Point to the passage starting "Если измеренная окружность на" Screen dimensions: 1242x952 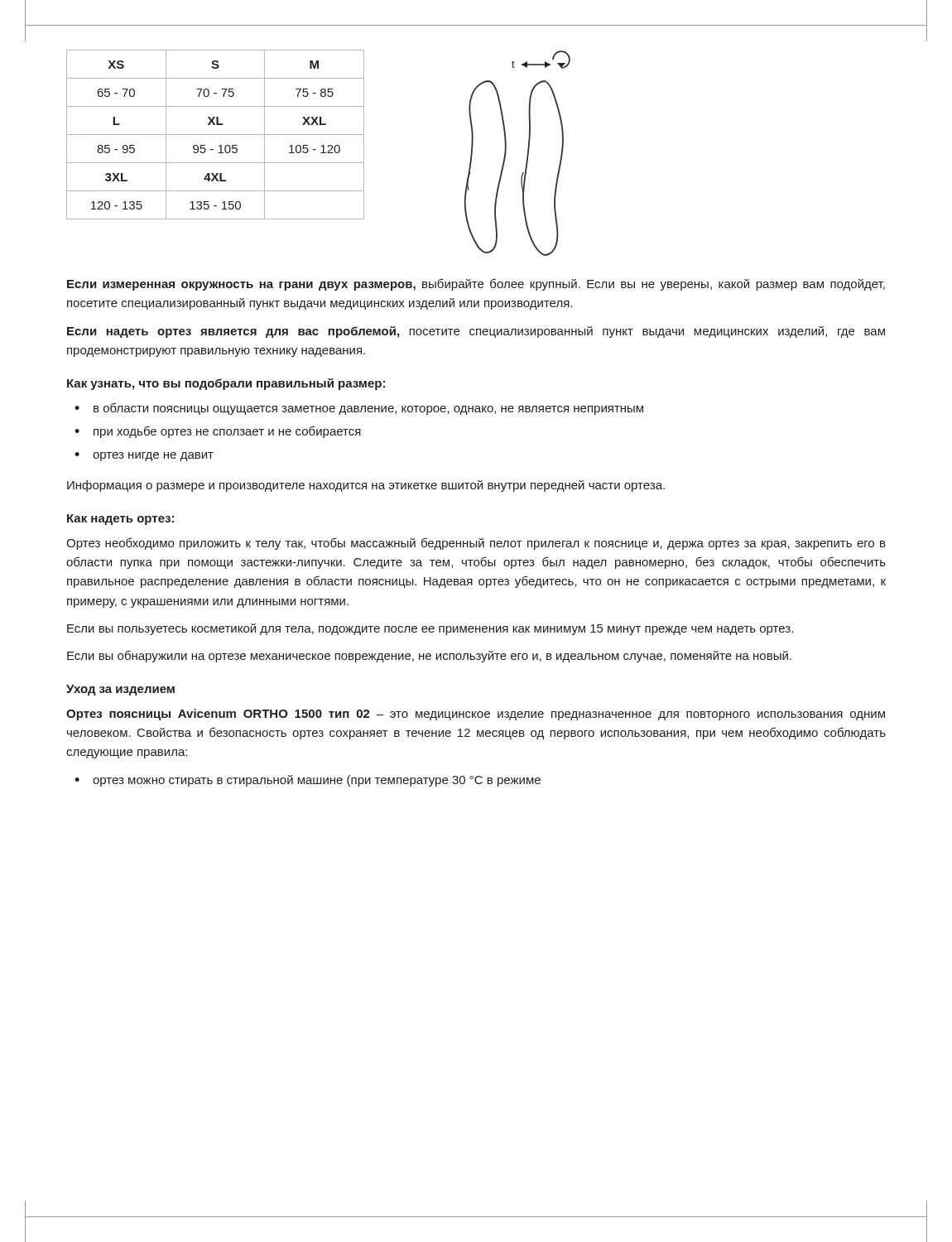476,293
